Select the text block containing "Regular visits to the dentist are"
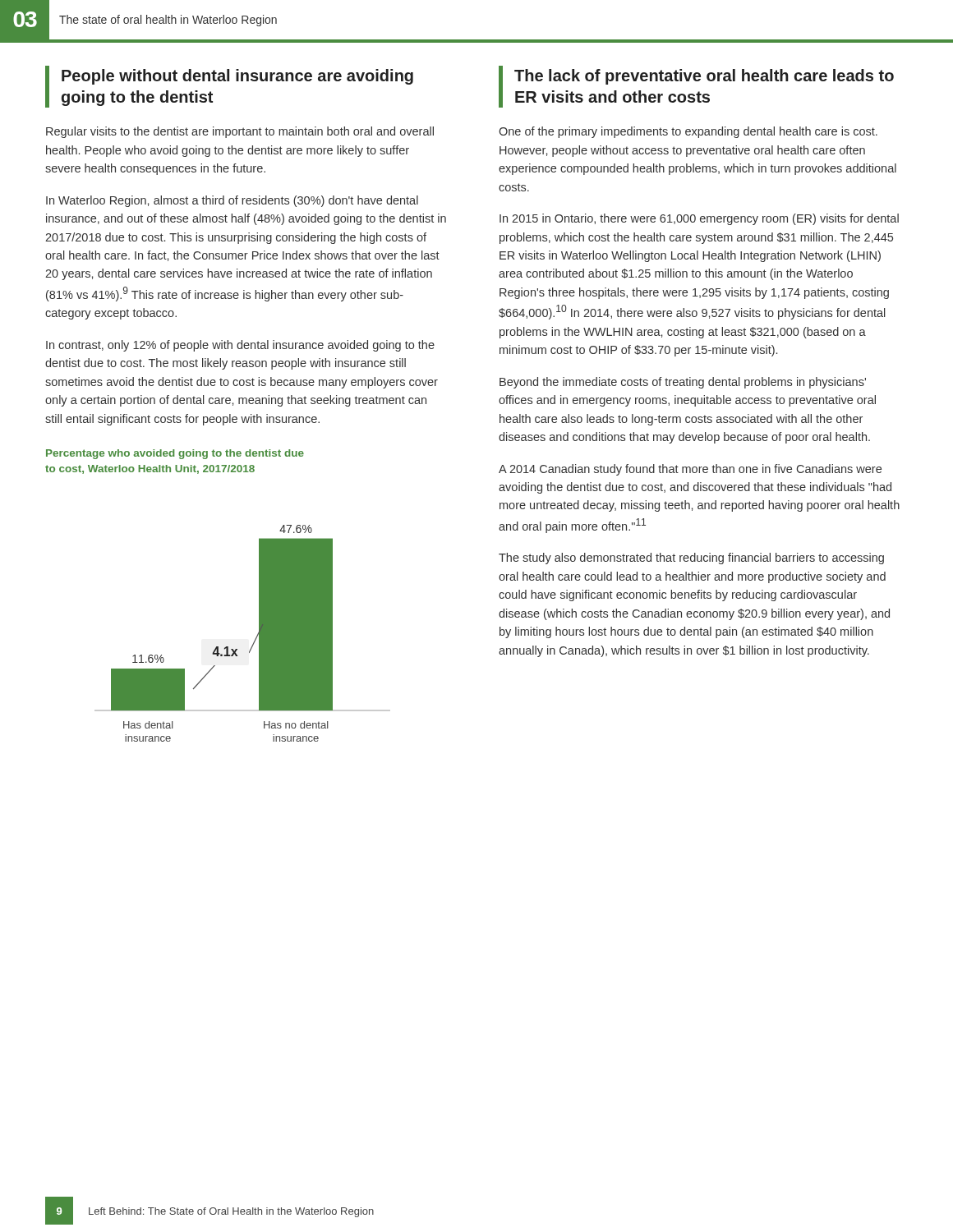The width and height of the screenshot is (953, 1232). (240, 150)
